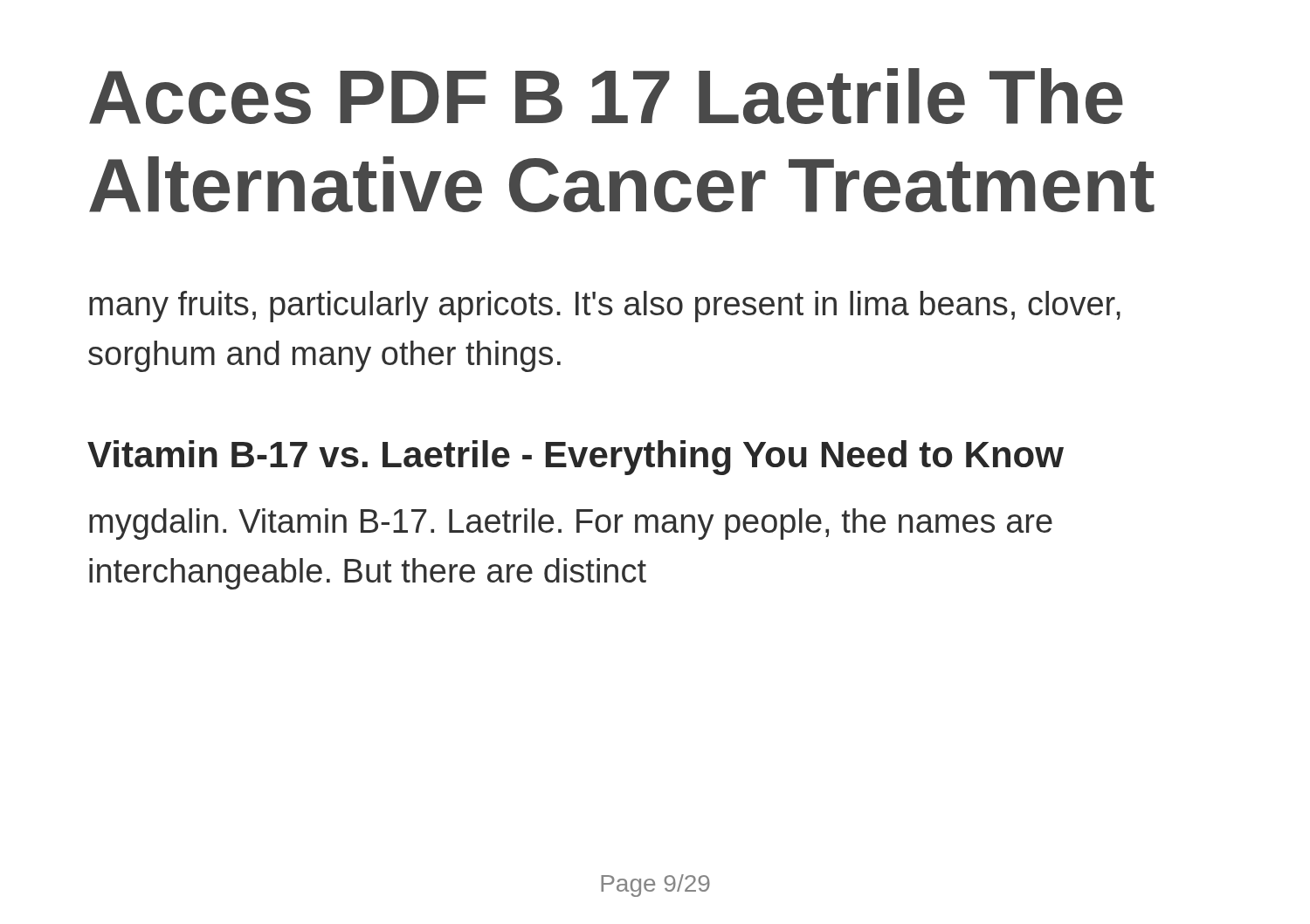
Task: Click on the region starting "mygdalin. Vitamin B-17. Laetrile."
Action: point(655,546)
